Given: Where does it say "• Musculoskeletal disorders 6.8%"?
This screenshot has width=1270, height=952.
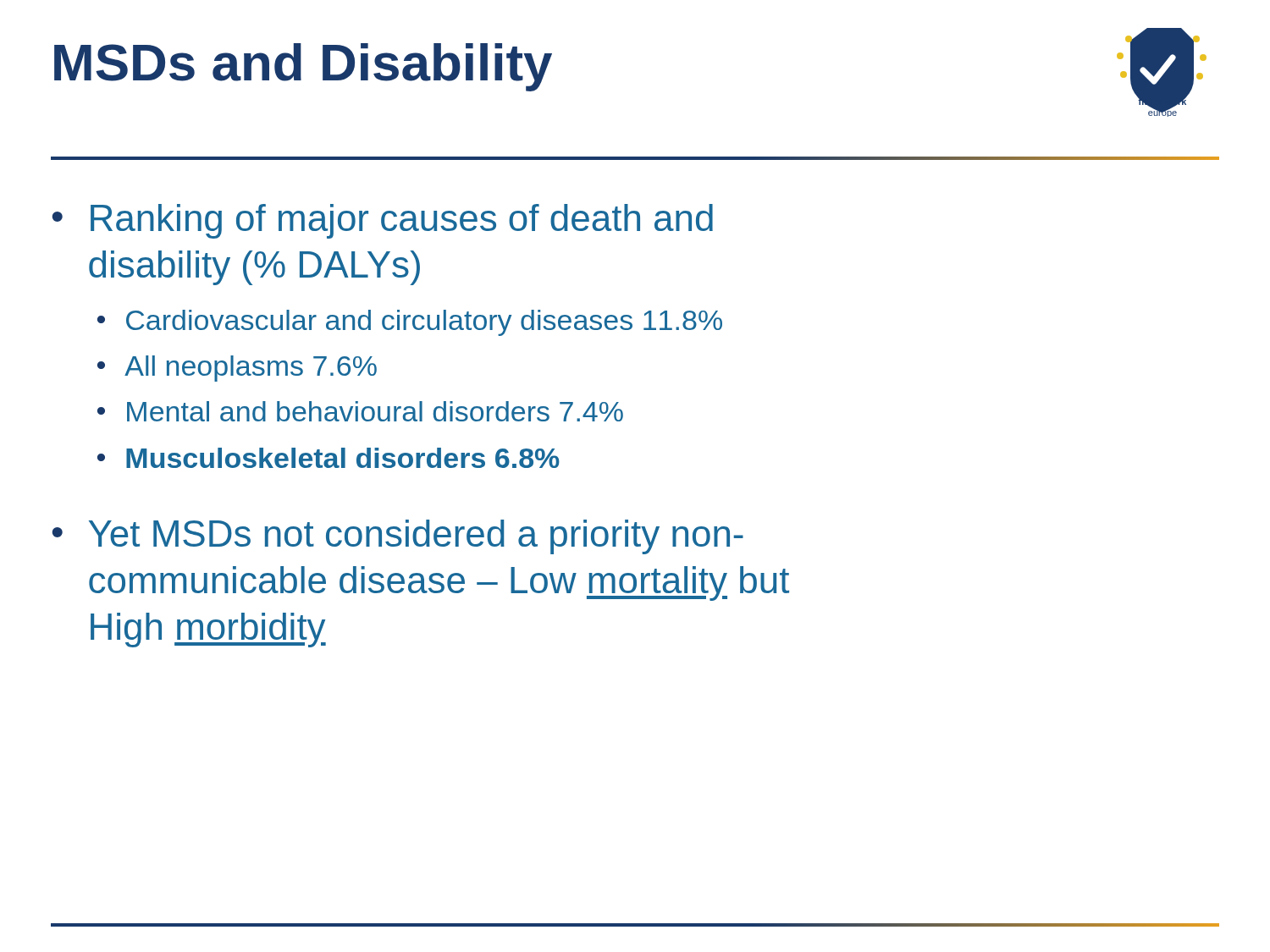Looking at the screenshot, I should click(328, 457).
